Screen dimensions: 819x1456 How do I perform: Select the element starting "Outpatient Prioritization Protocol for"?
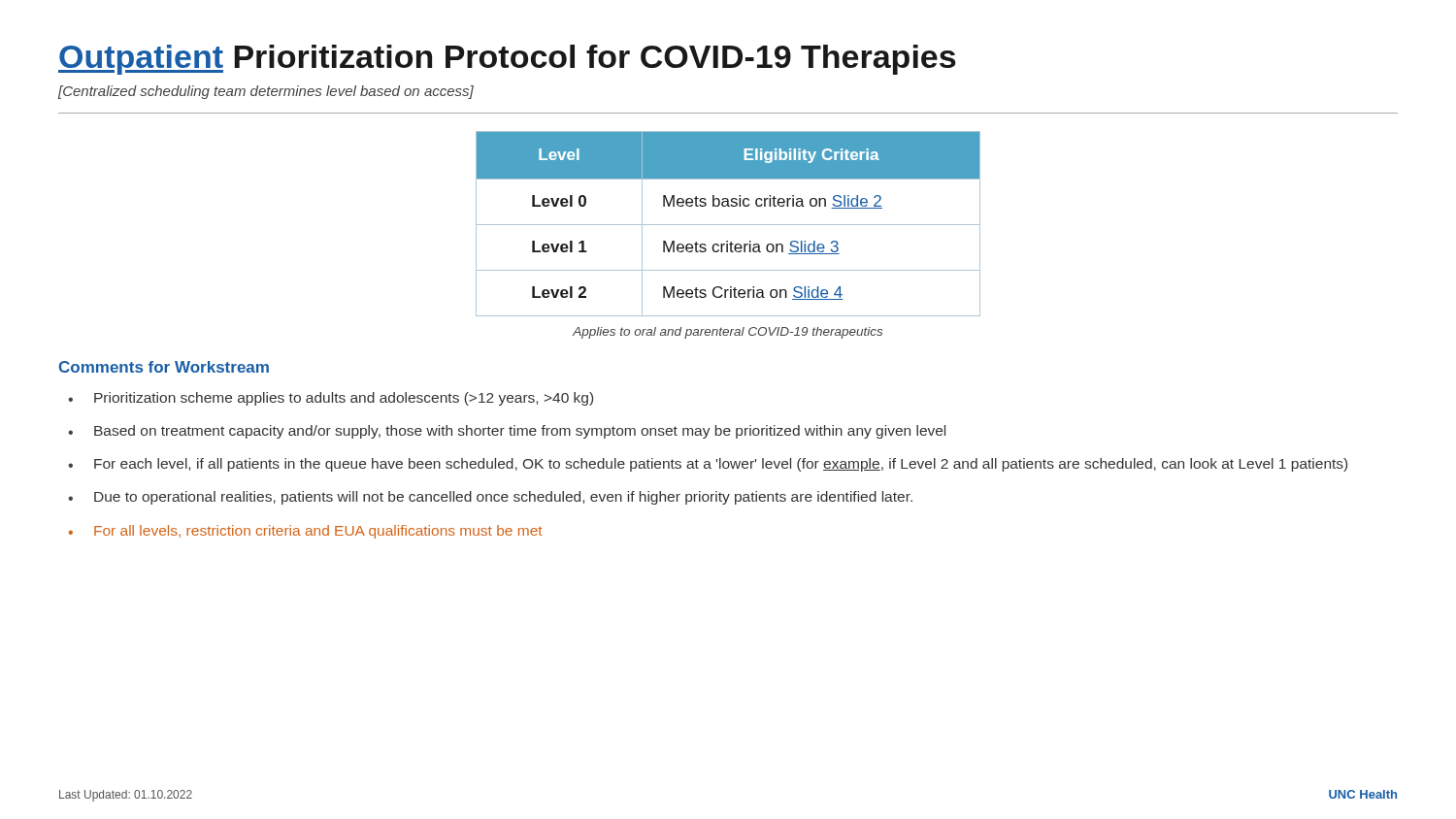coord(728,57)
